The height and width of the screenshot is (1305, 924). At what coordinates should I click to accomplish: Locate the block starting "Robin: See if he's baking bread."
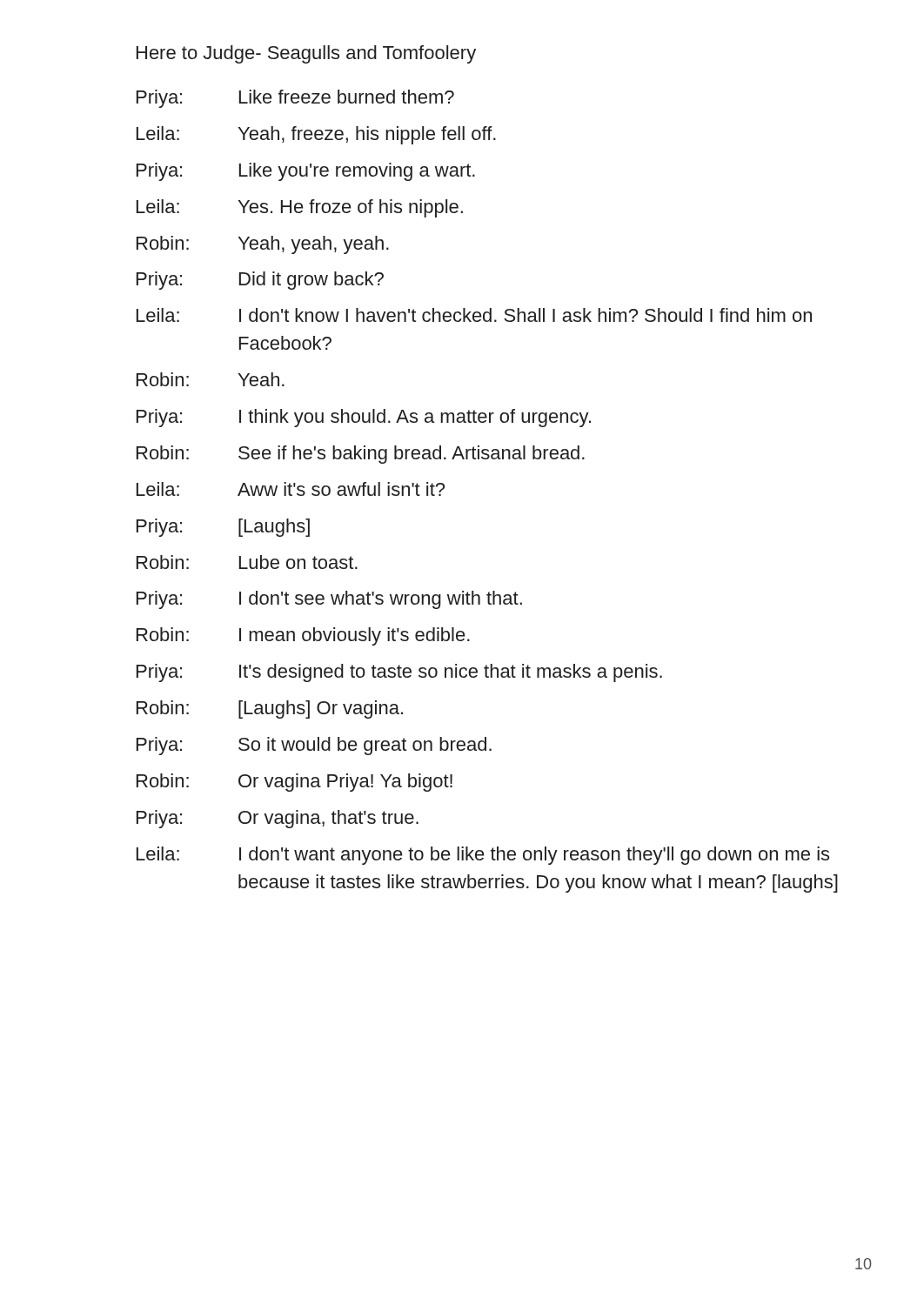click(503, 453)
